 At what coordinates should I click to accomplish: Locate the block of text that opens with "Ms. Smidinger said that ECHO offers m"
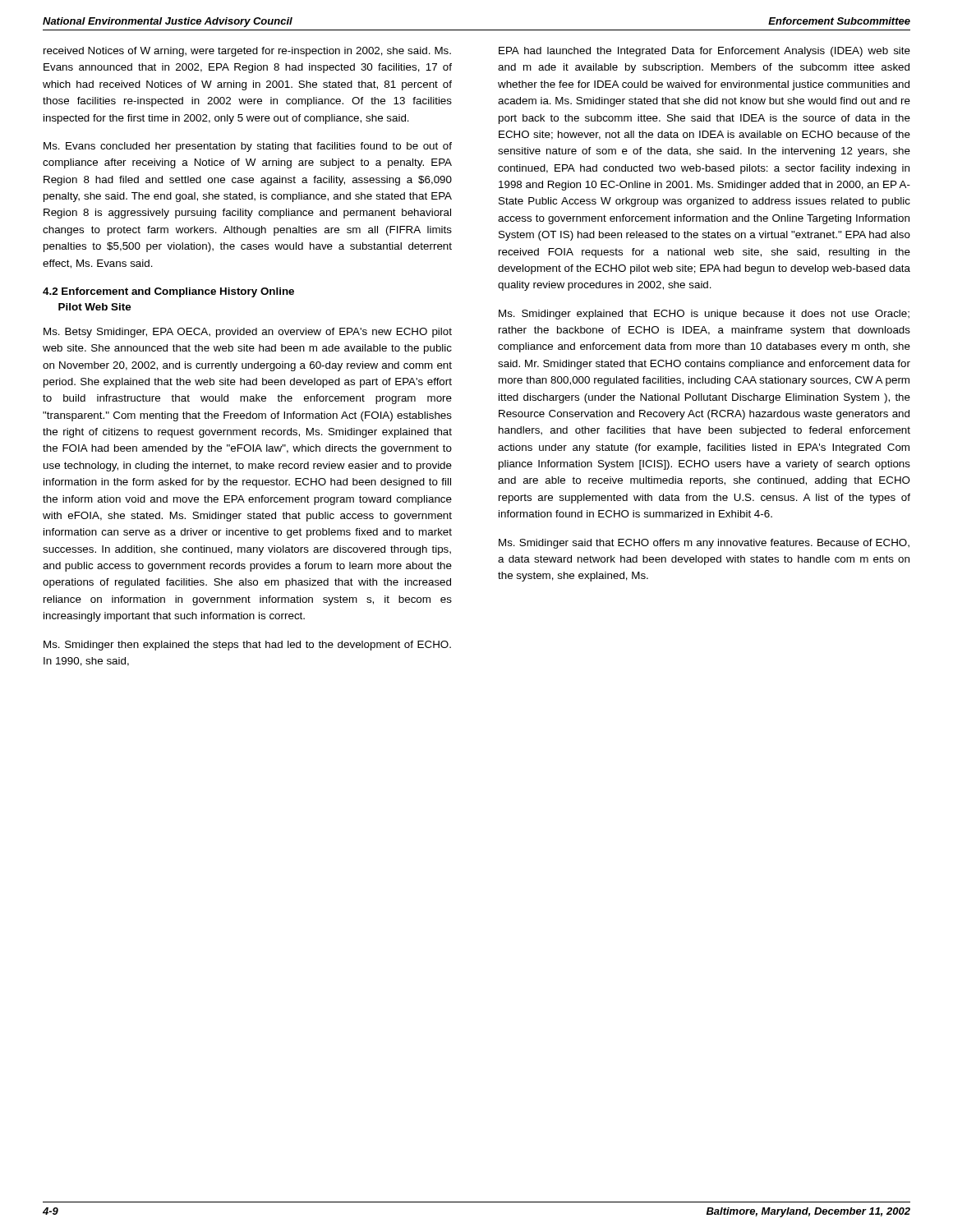(704, 559)
